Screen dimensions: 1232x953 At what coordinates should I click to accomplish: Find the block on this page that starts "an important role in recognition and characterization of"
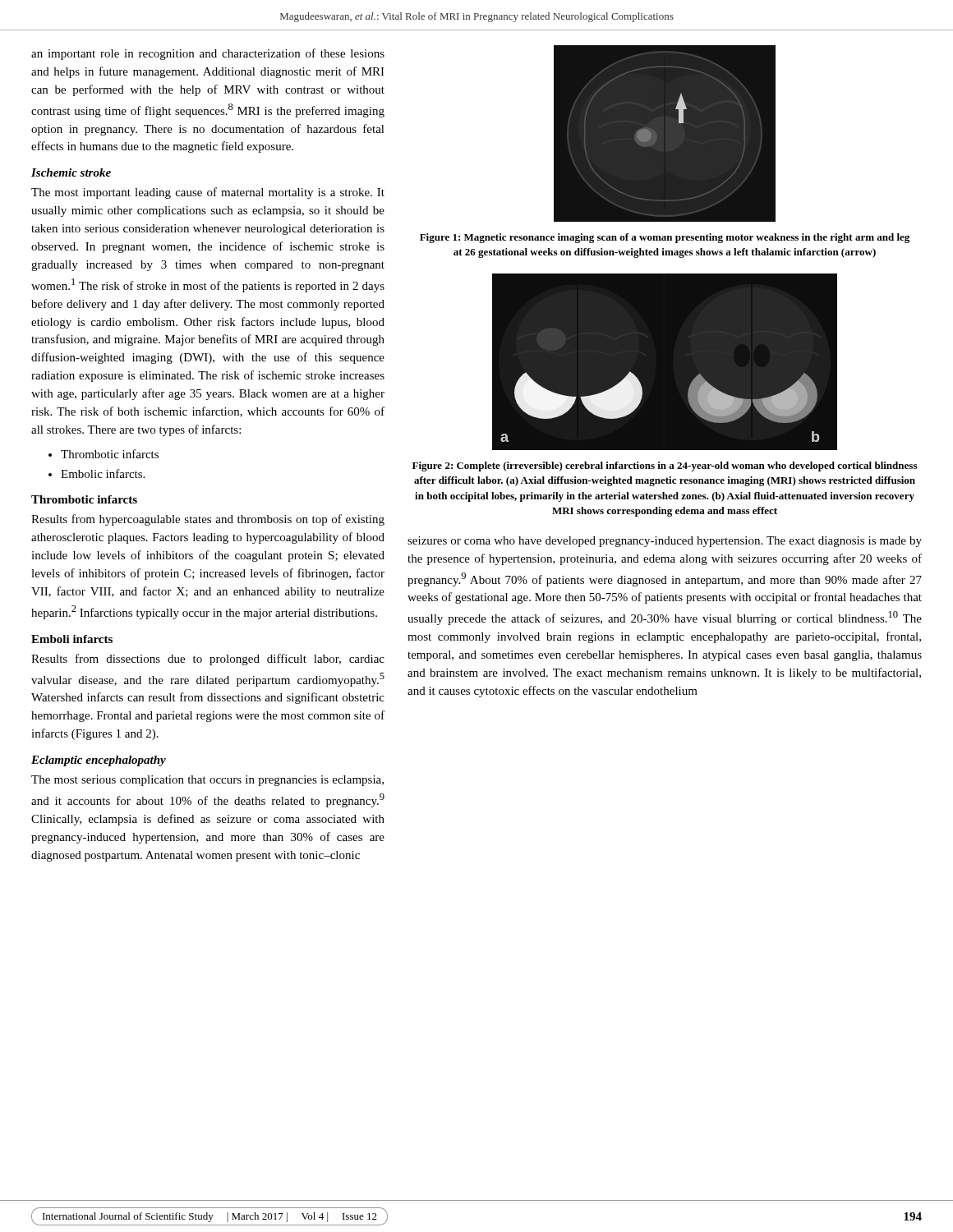(x=208, y=100)
